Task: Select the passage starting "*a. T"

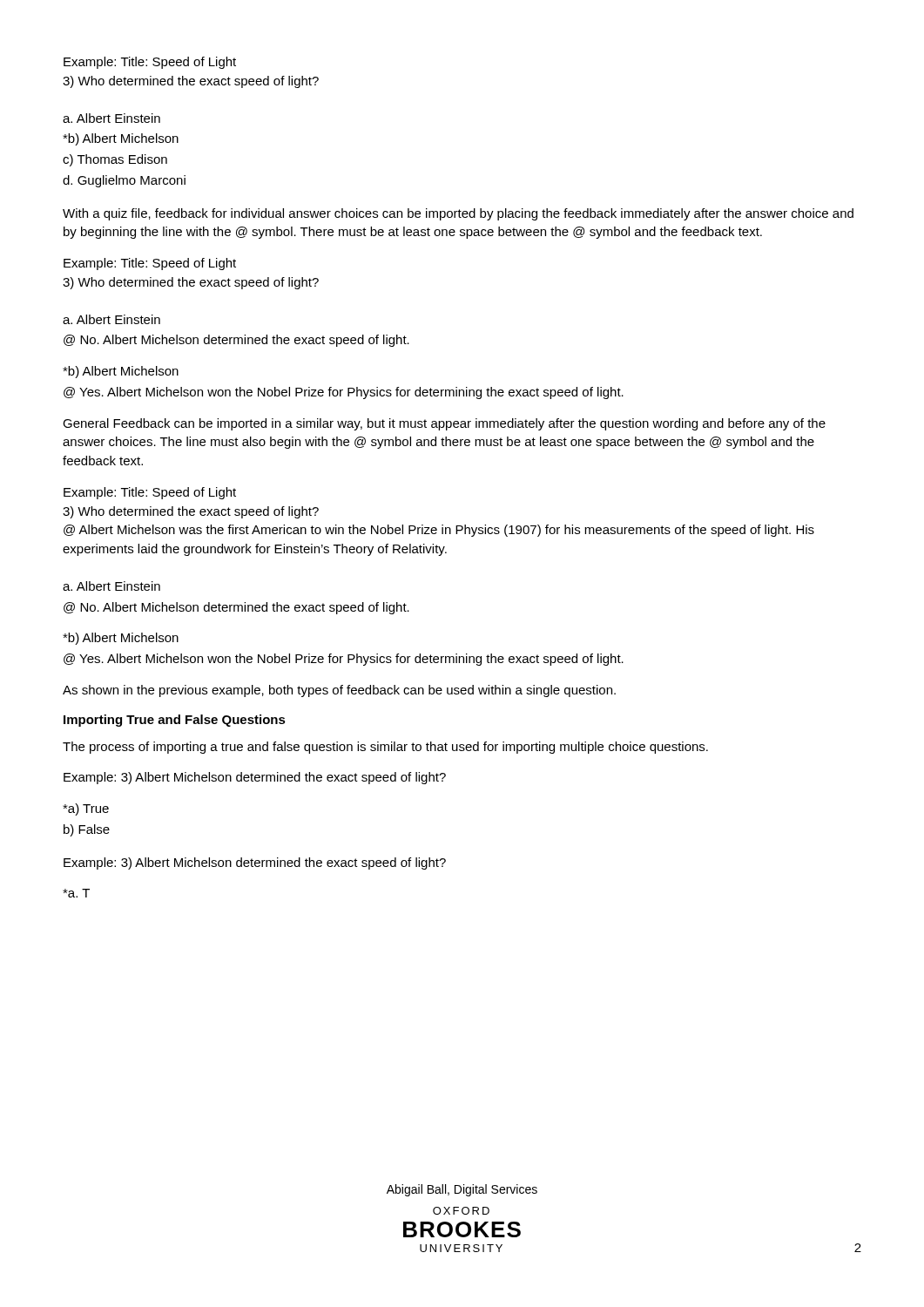Action: tap(76, 893)
